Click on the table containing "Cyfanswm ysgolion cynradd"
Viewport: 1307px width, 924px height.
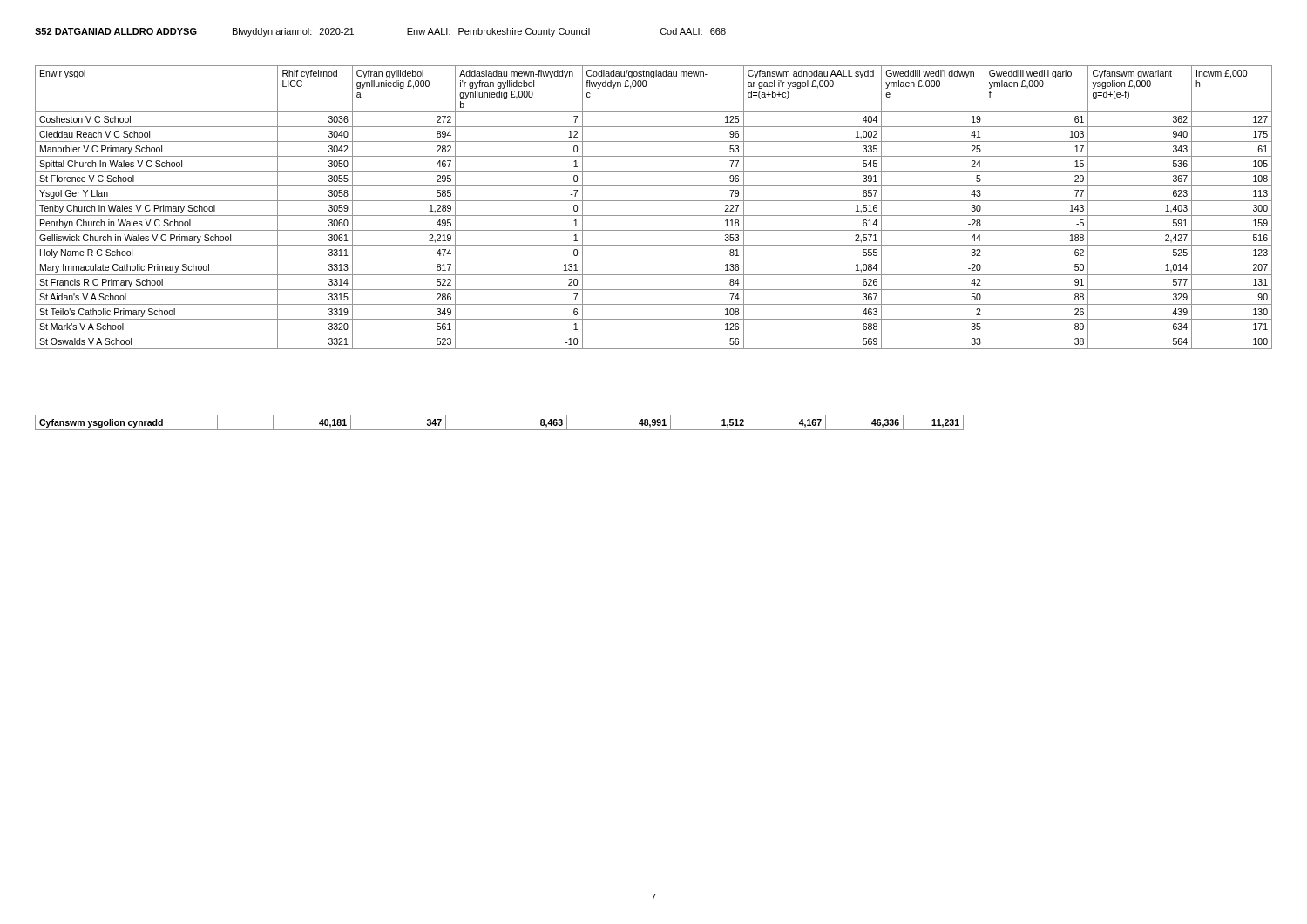[654, 422]
